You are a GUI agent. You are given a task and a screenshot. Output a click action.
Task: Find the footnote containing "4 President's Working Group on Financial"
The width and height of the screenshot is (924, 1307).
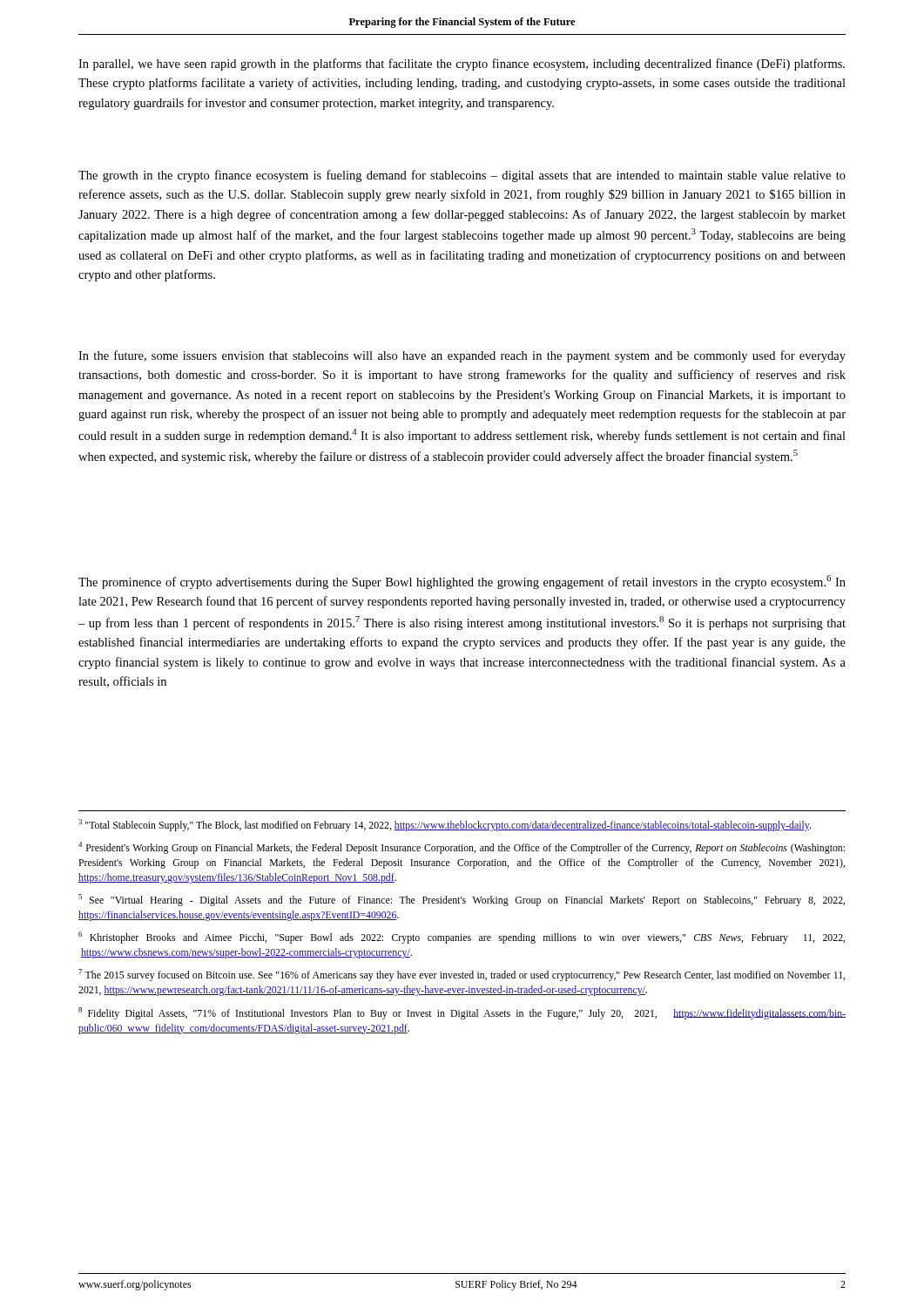[x=462, y=862]
